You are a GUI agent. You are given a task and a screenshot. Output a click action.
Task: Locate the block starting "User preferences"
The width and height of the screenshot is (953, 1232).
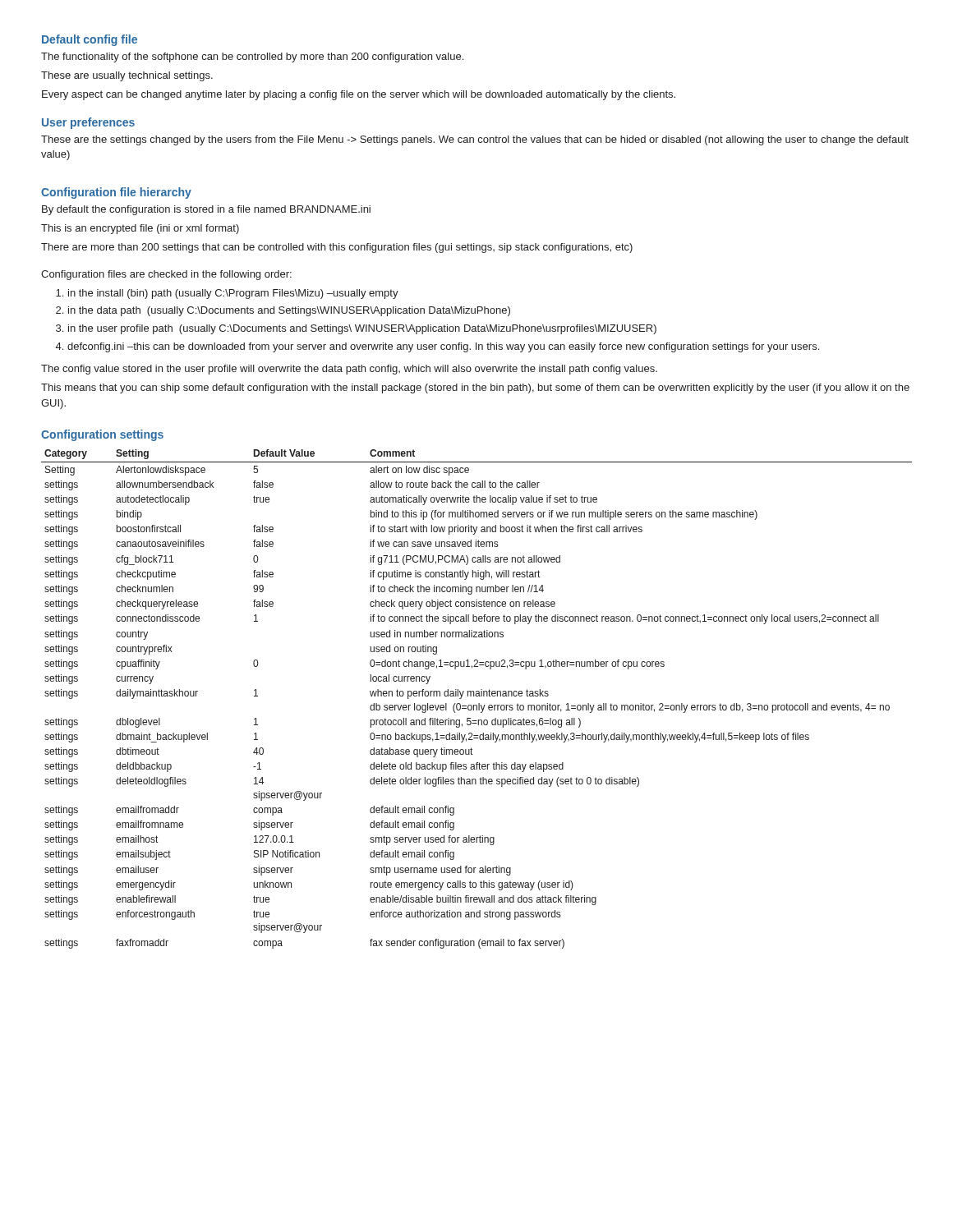pyautogui.click(x=88, y=122)
